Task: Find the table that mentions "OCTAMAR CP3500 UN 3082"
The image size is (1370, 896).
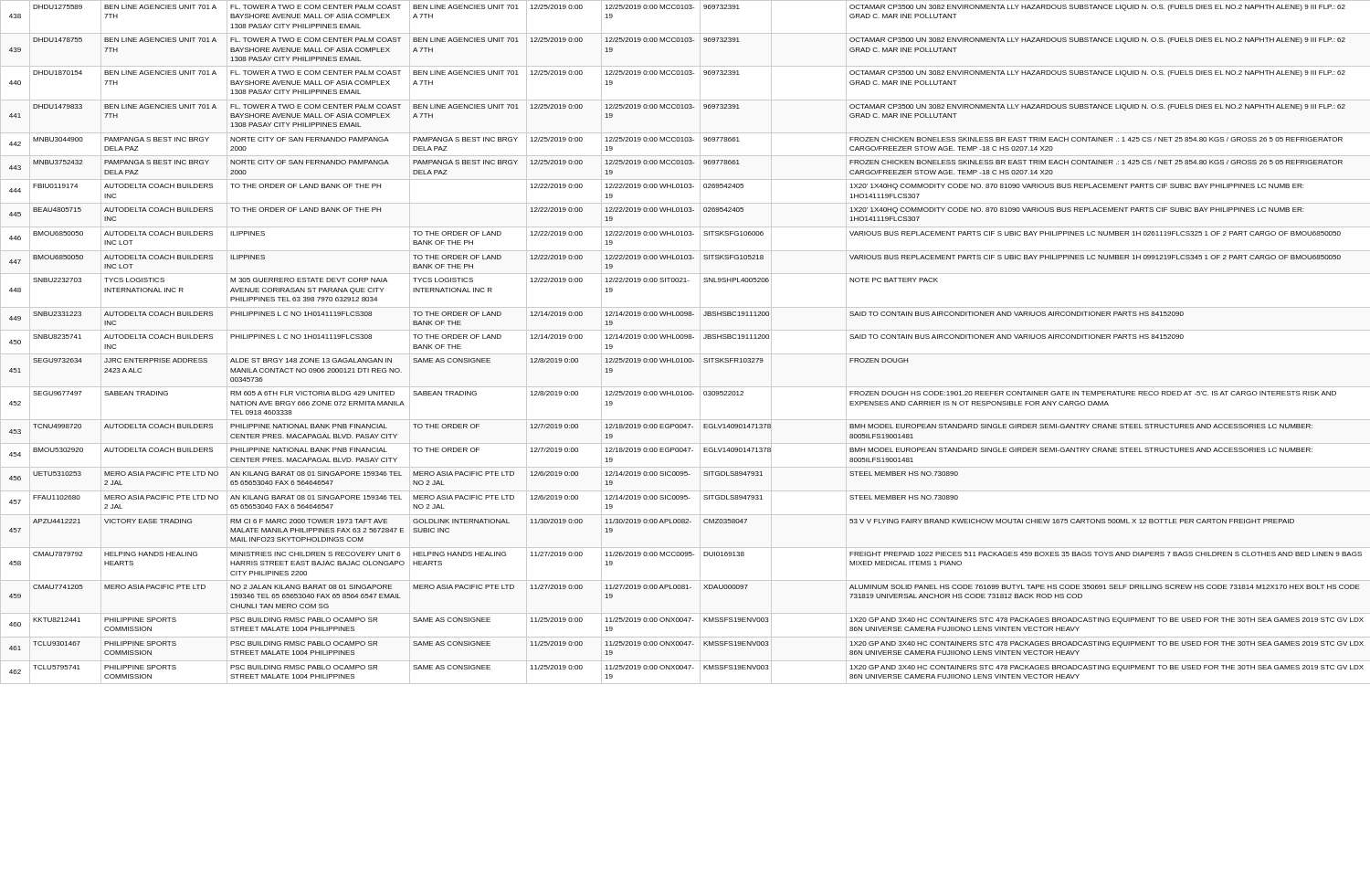Action: (x=685, y=448)
